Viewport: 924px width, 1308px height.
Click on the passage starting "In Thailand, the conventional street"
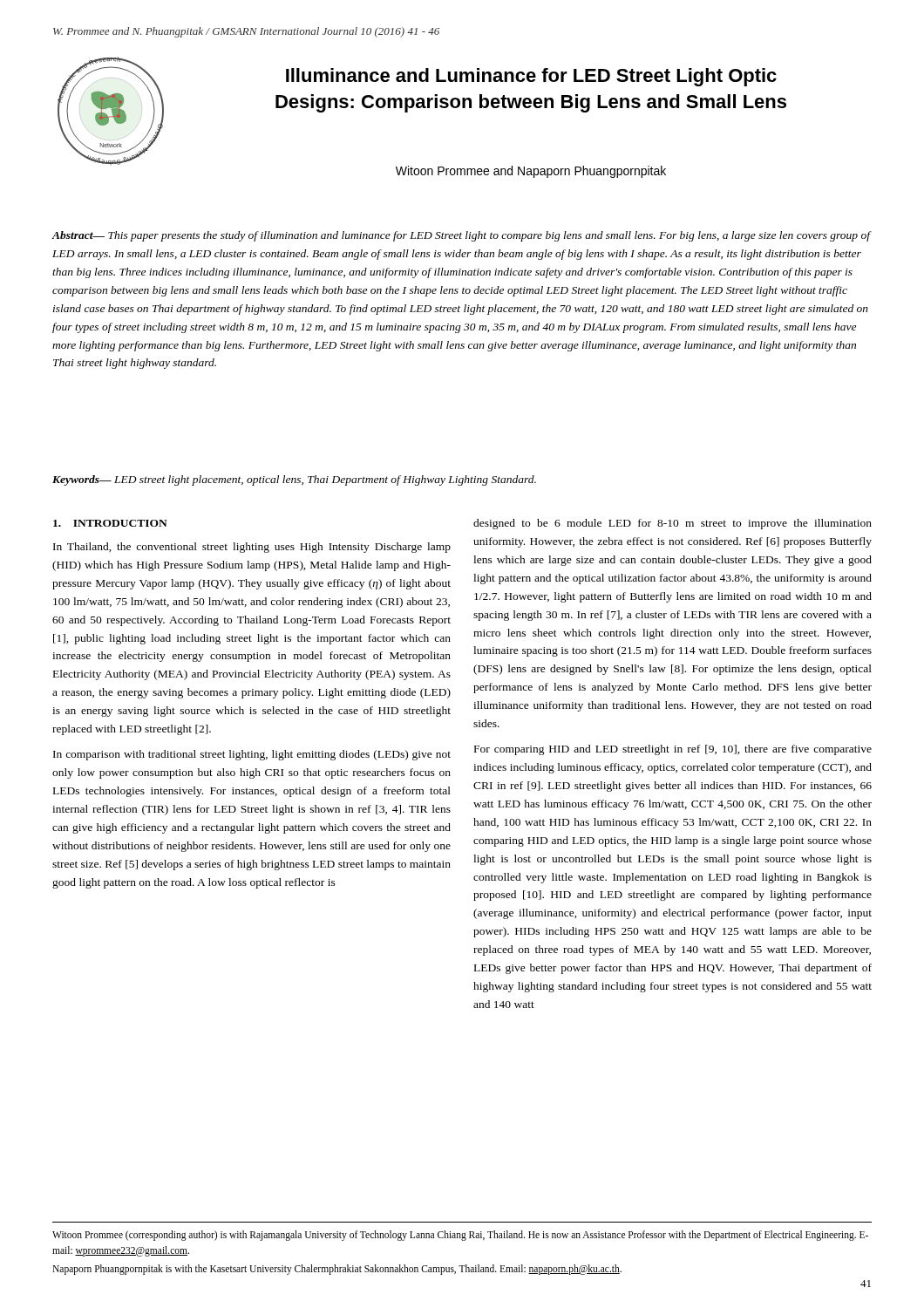click(x=251, y=715)
